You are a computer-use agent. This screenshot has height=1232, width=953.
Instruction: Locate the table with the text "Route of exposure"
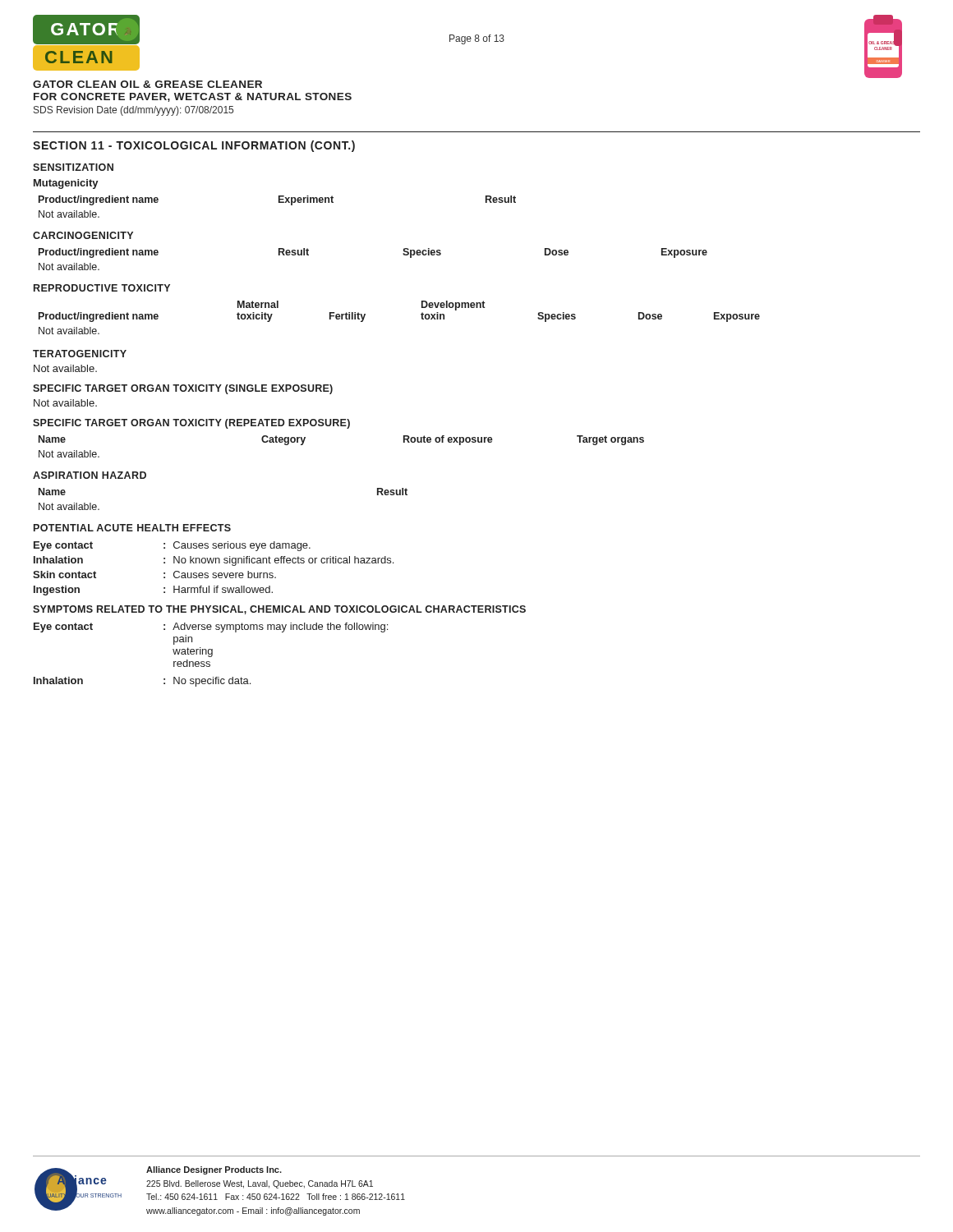tap(476, 447)
